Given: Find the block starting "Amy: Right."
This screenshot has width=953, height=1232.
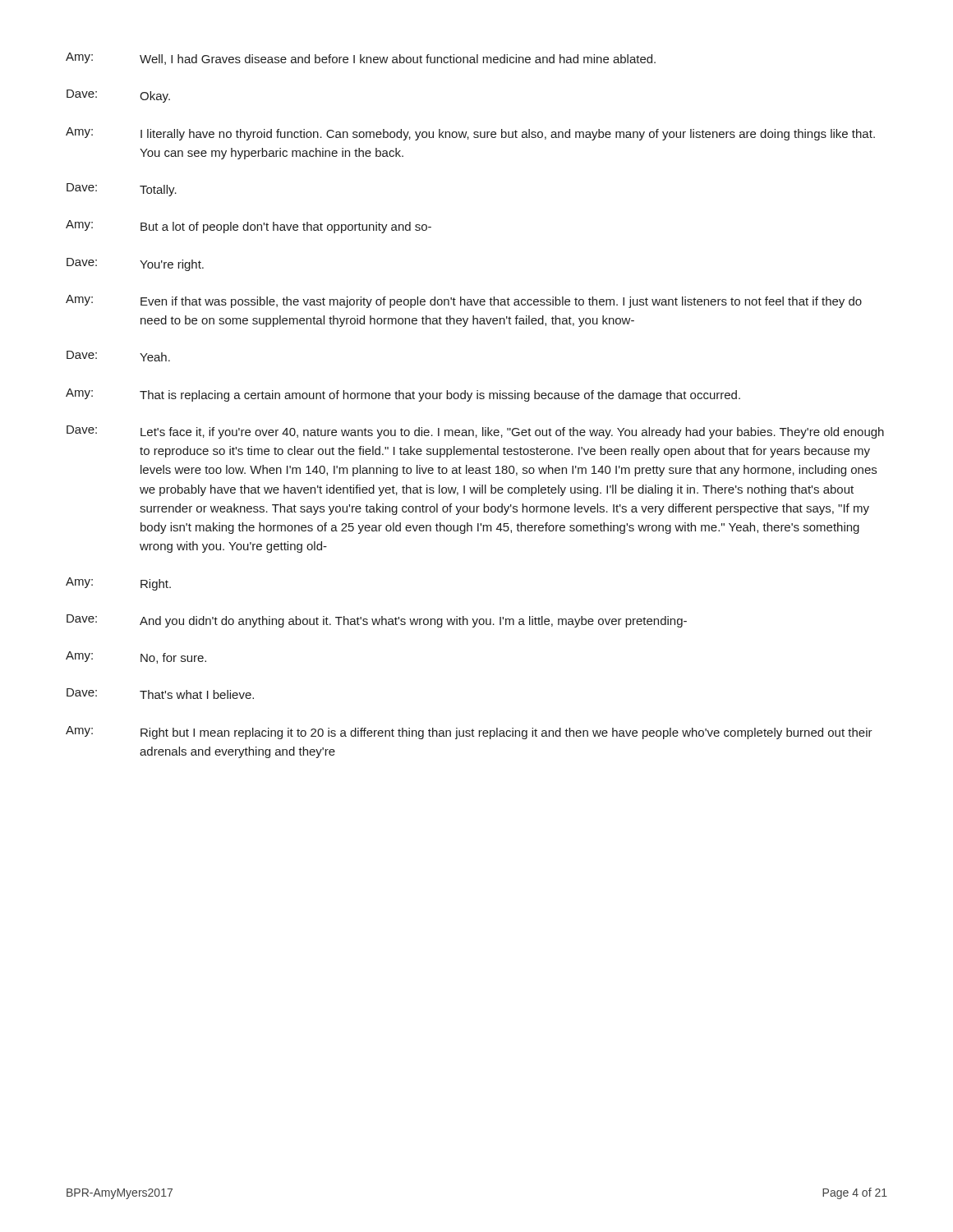Looking at the screenshot, I should tap(83, 584).
